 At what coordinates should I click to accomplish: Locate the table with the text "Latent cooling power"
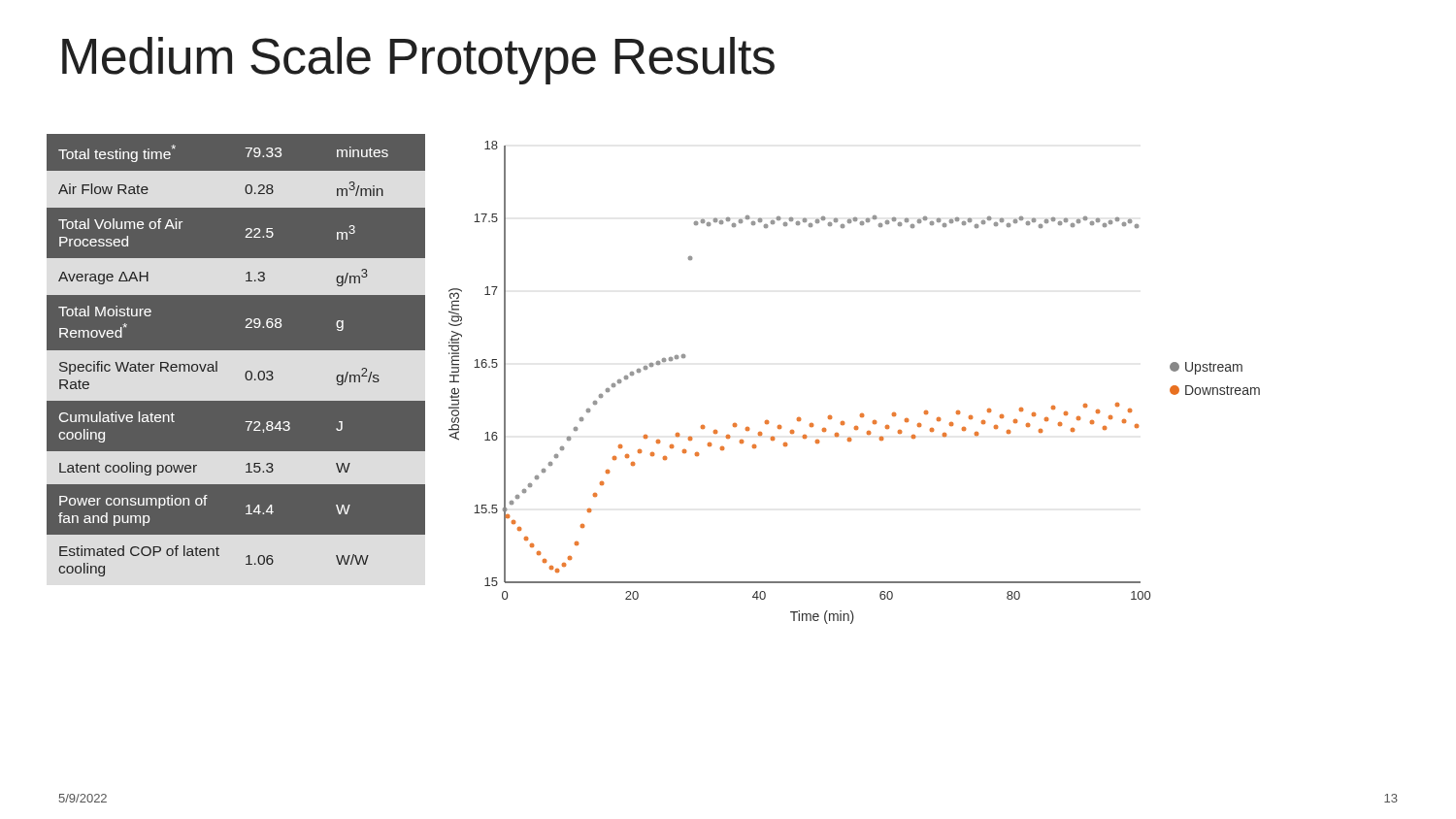click(x=236, y=359)
